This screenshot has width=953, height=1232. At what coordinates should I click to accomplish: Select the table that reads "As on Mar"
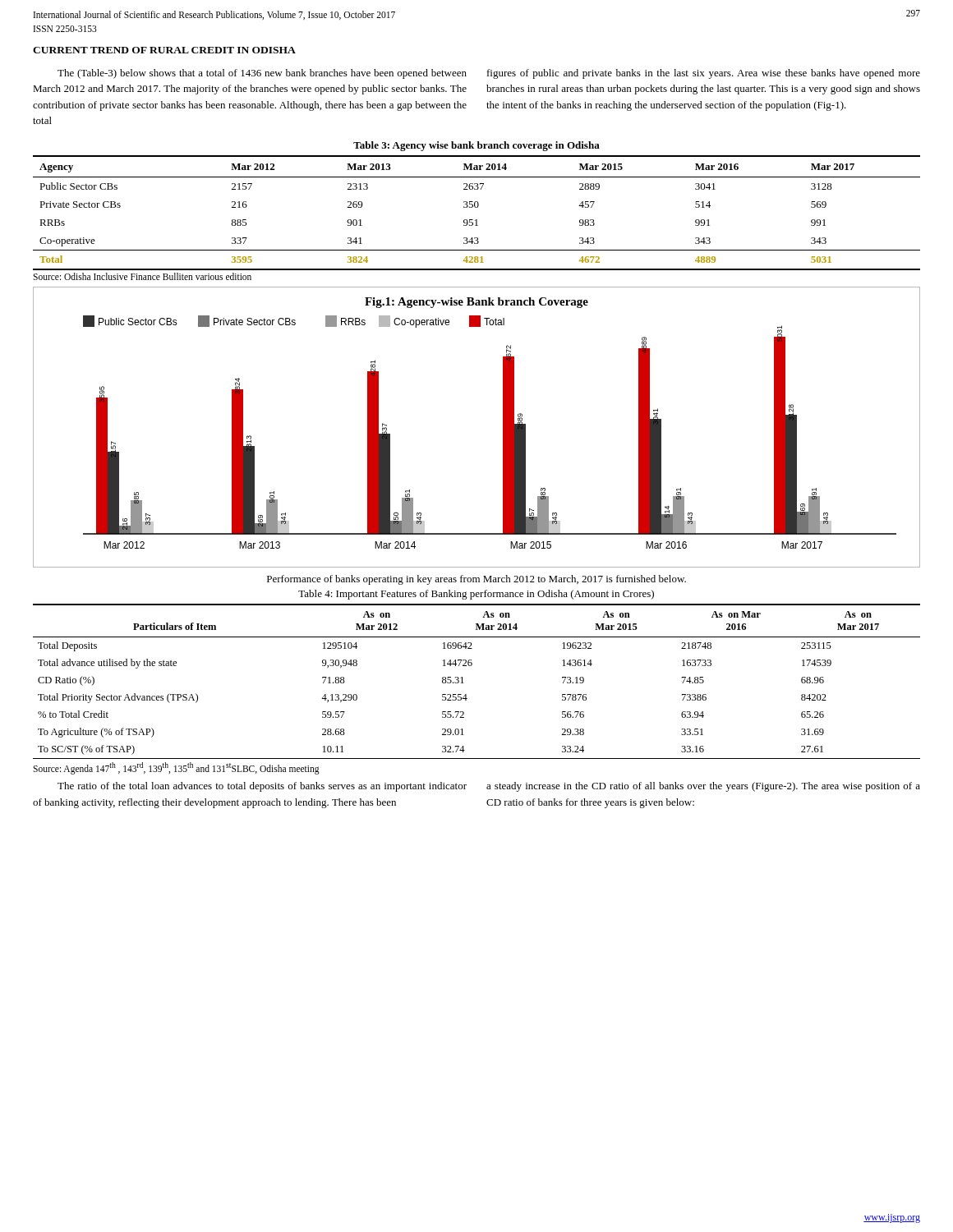coord(476,681)
